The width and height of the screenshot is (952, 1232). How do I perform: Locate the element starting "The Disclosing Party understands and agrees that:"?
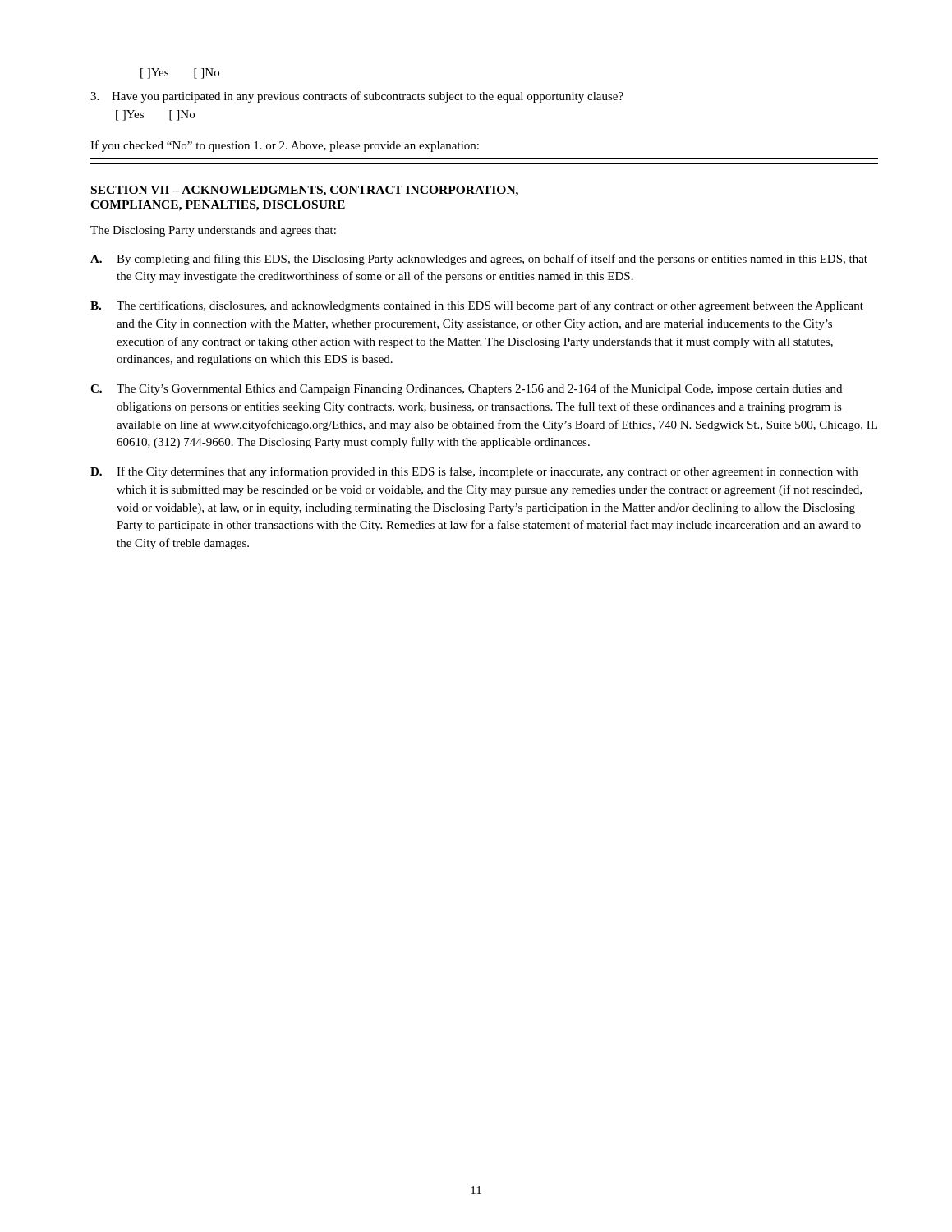pos(214,230)
